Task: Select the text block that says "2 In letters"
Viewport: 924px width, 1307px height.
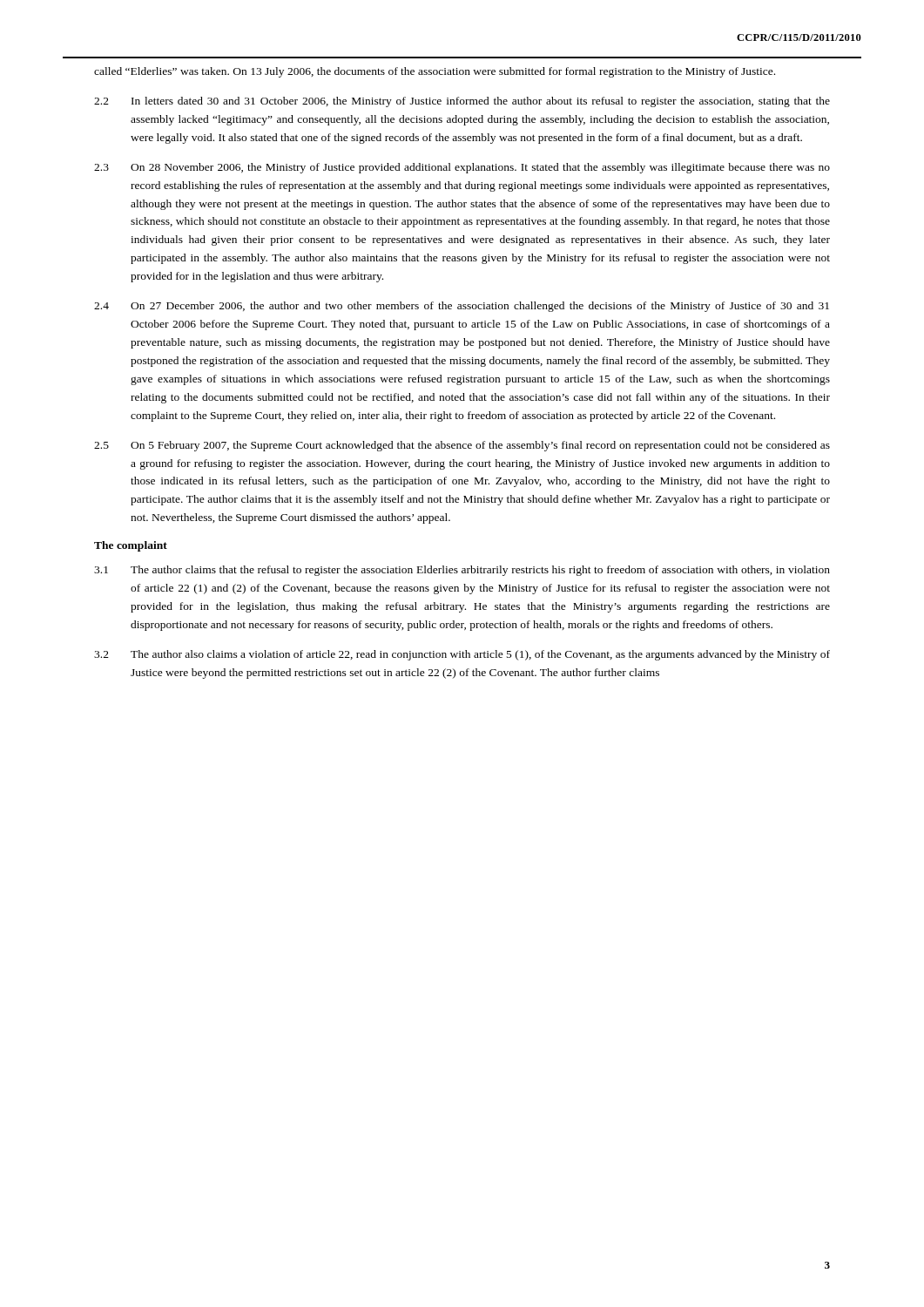Action: [x=462, y=120]
